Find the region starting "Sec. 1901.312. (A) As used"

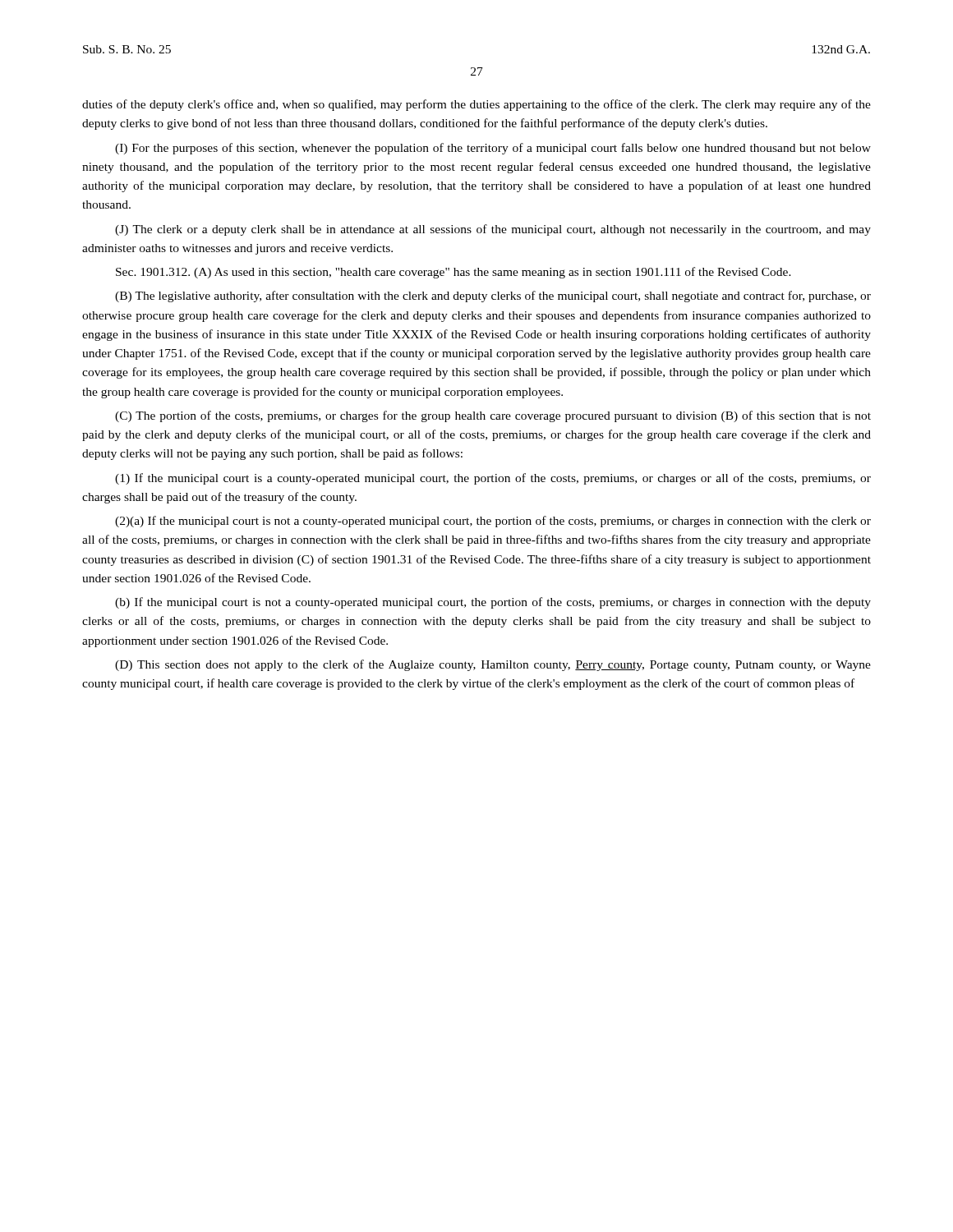(476, 272)
